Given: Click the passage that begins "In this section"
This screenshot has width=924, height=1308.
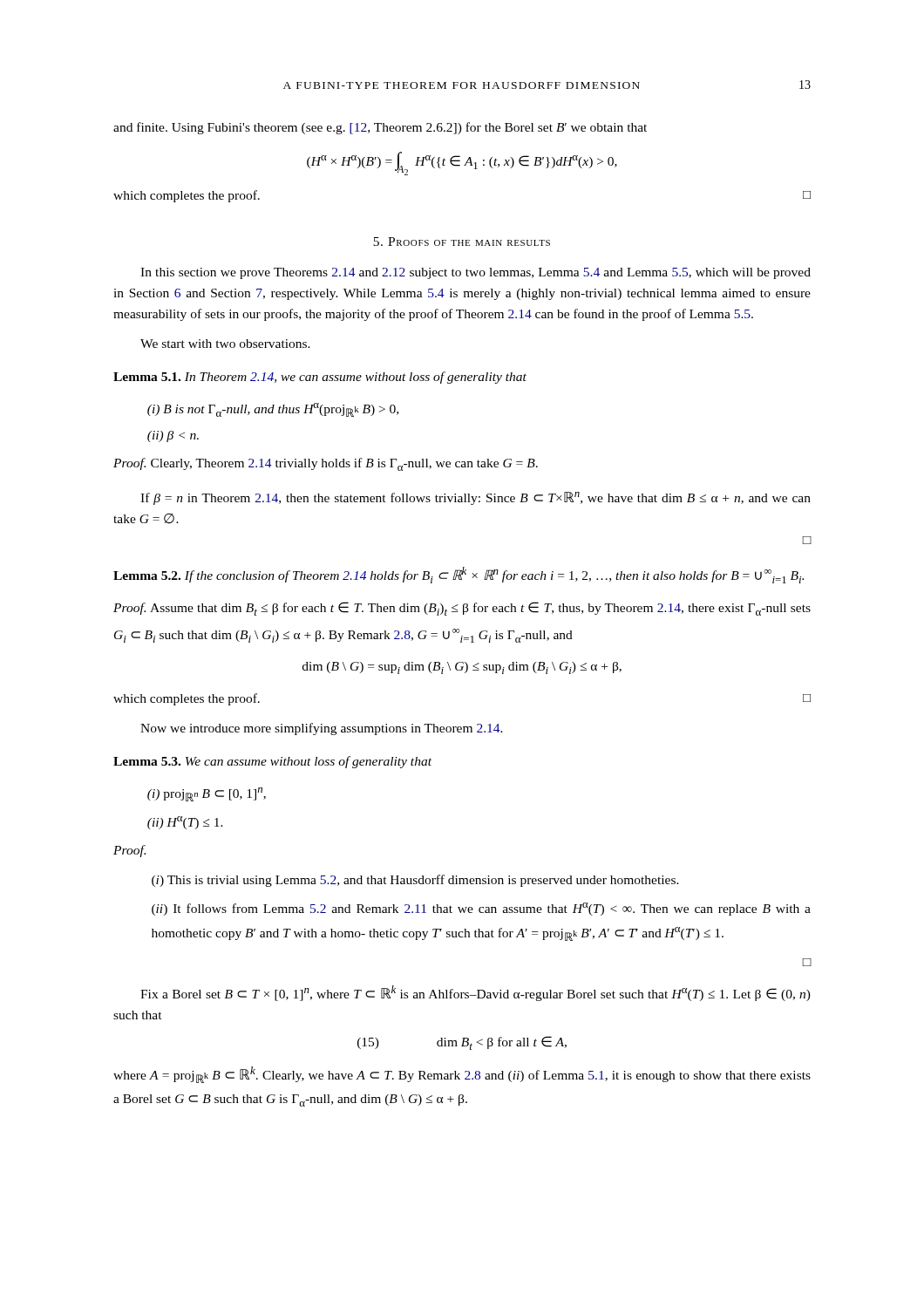Looking at the screenshot, I should pos(462,307).
